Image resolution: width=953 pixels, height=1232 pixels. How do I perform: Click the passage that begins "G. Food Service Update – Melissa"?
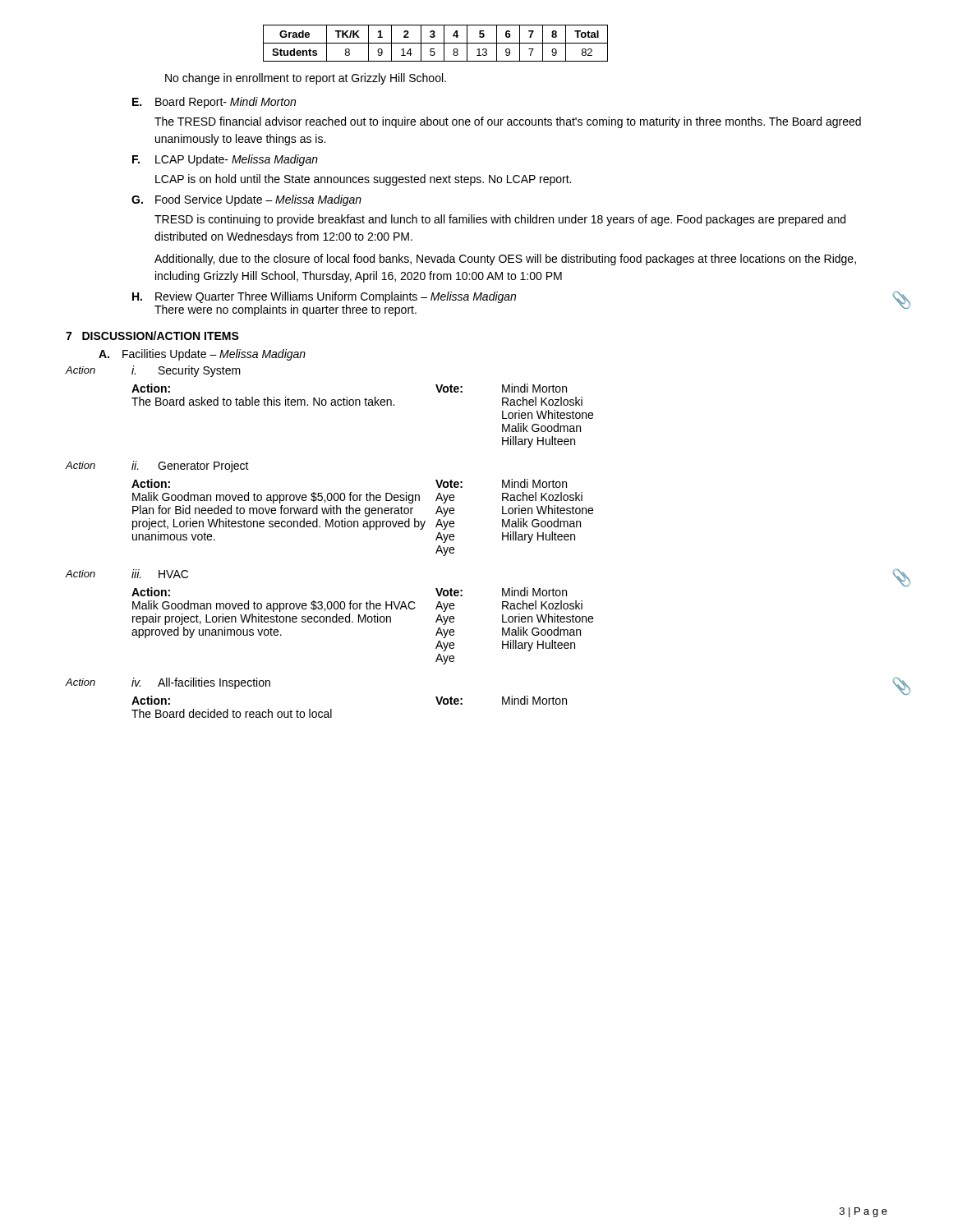pos(246,200)
